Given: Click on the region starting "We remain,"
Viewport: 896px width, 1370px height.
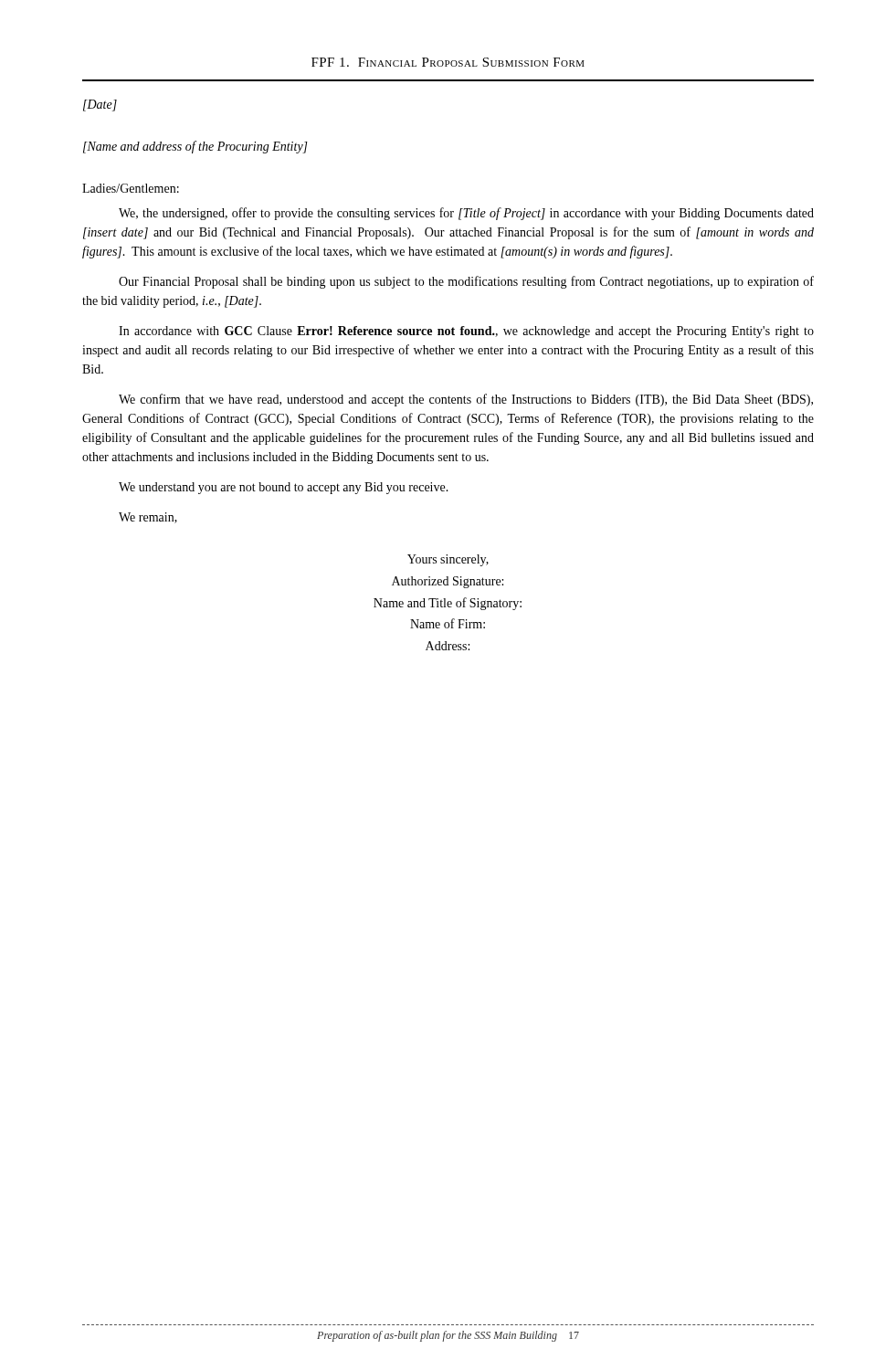Looking at the screenshot, I should click(x=148, y=517).
